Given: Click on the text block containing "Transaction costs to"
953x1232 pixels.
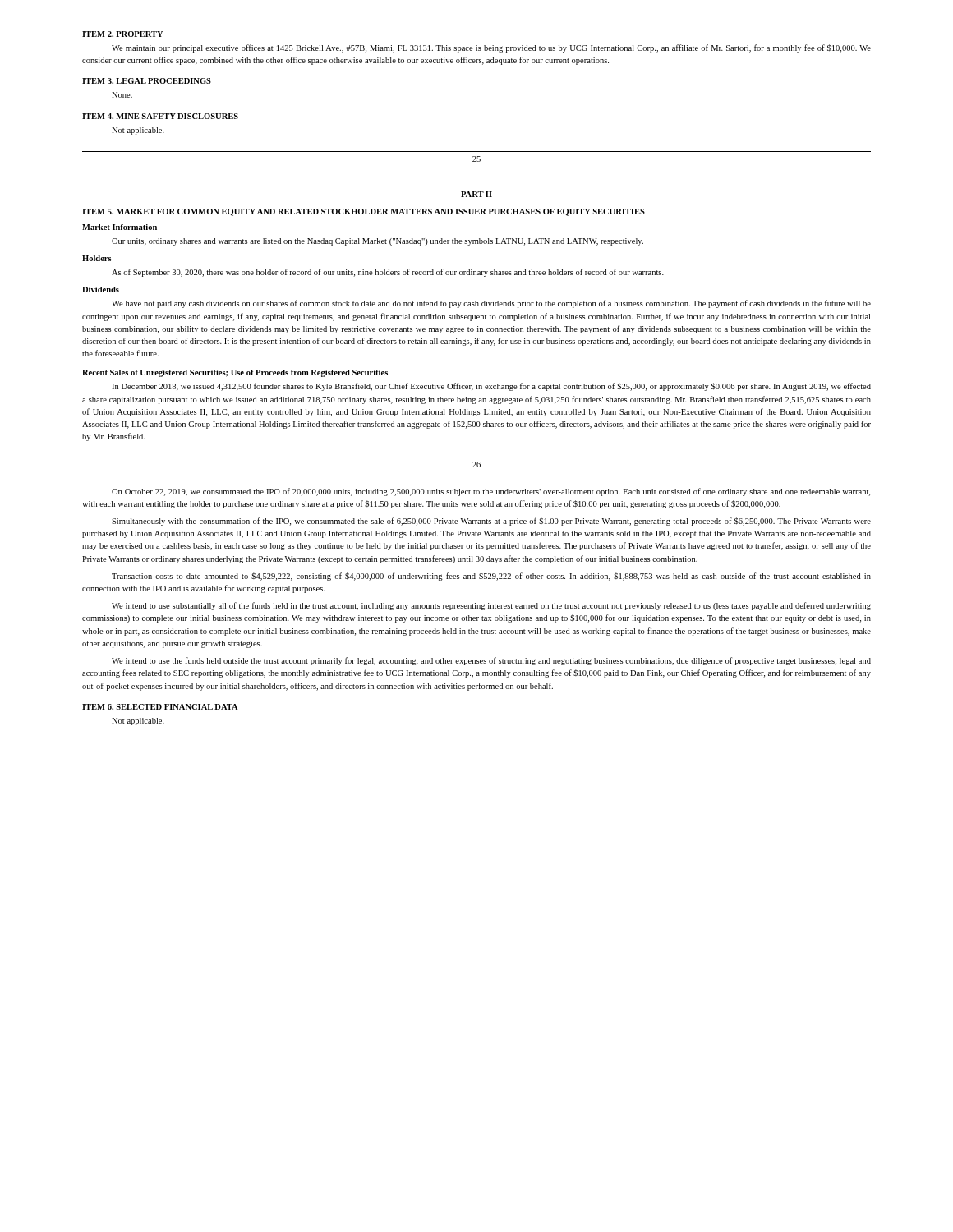Looking at the screenshot, I should click(476, 582).
